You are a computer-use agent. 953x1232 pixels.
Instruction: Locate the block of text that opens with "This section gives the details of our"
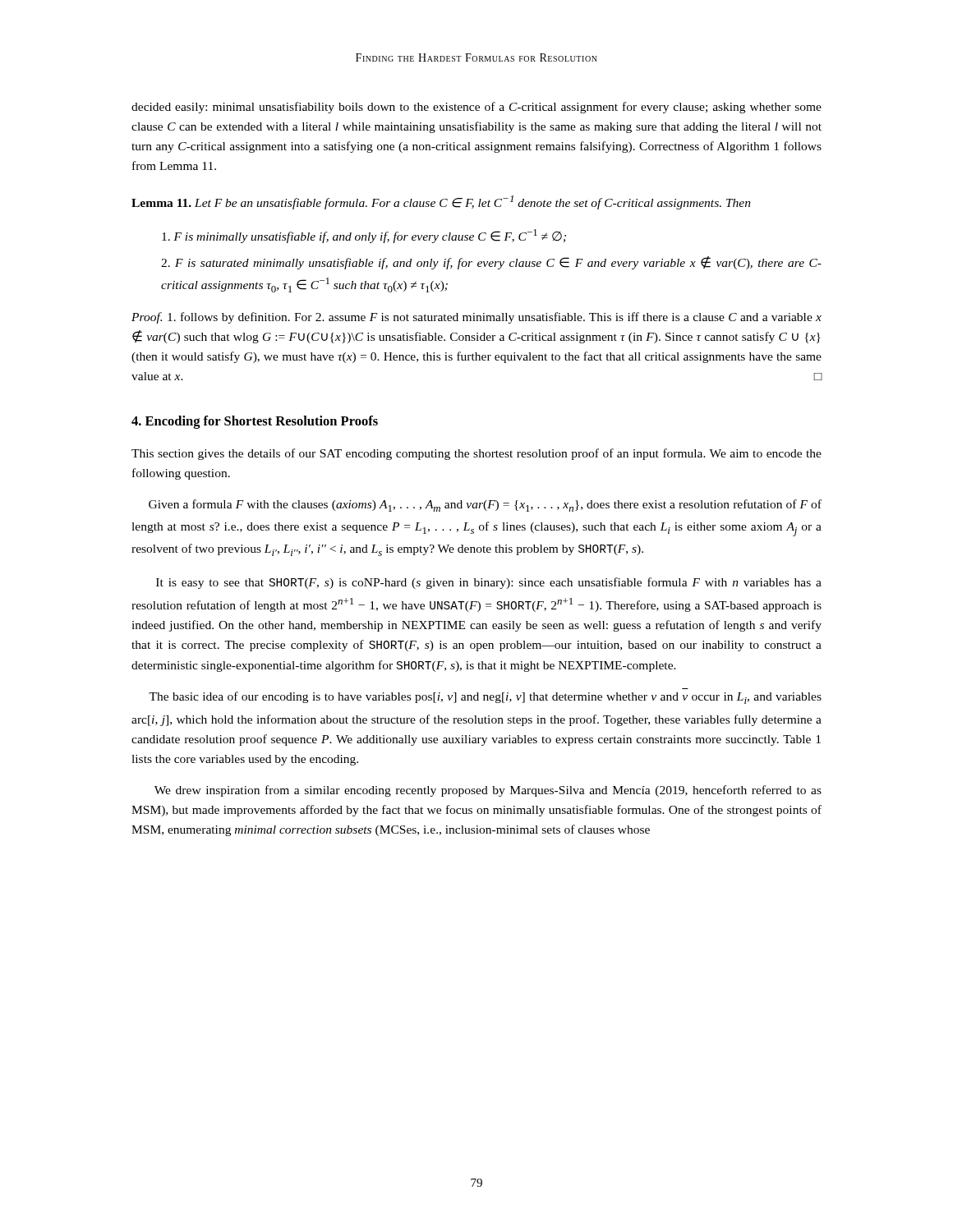pyautogui.click(x=476, y=463)
